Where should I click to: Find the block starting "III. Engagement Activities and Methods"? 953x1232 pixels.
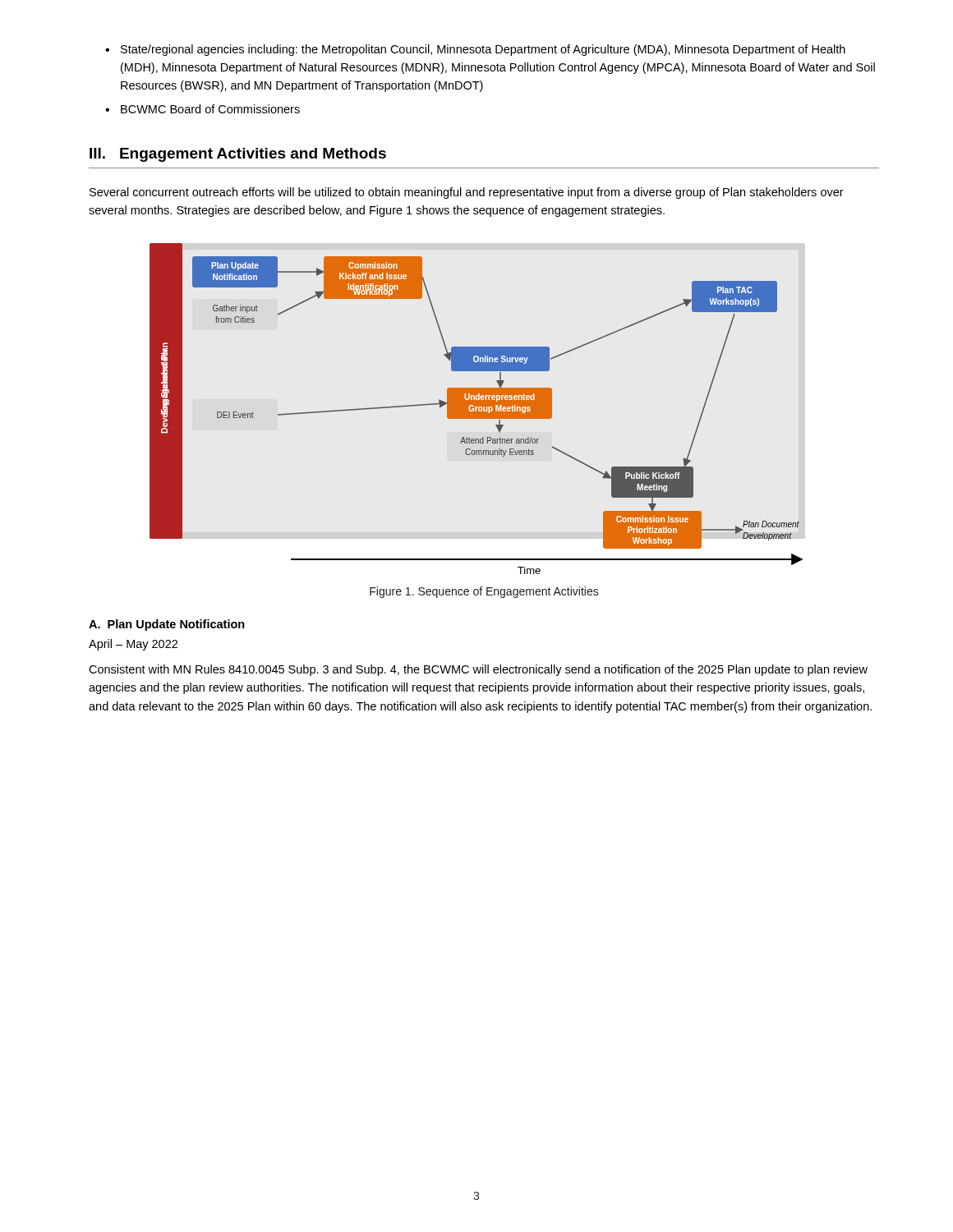tap(484, 156)
